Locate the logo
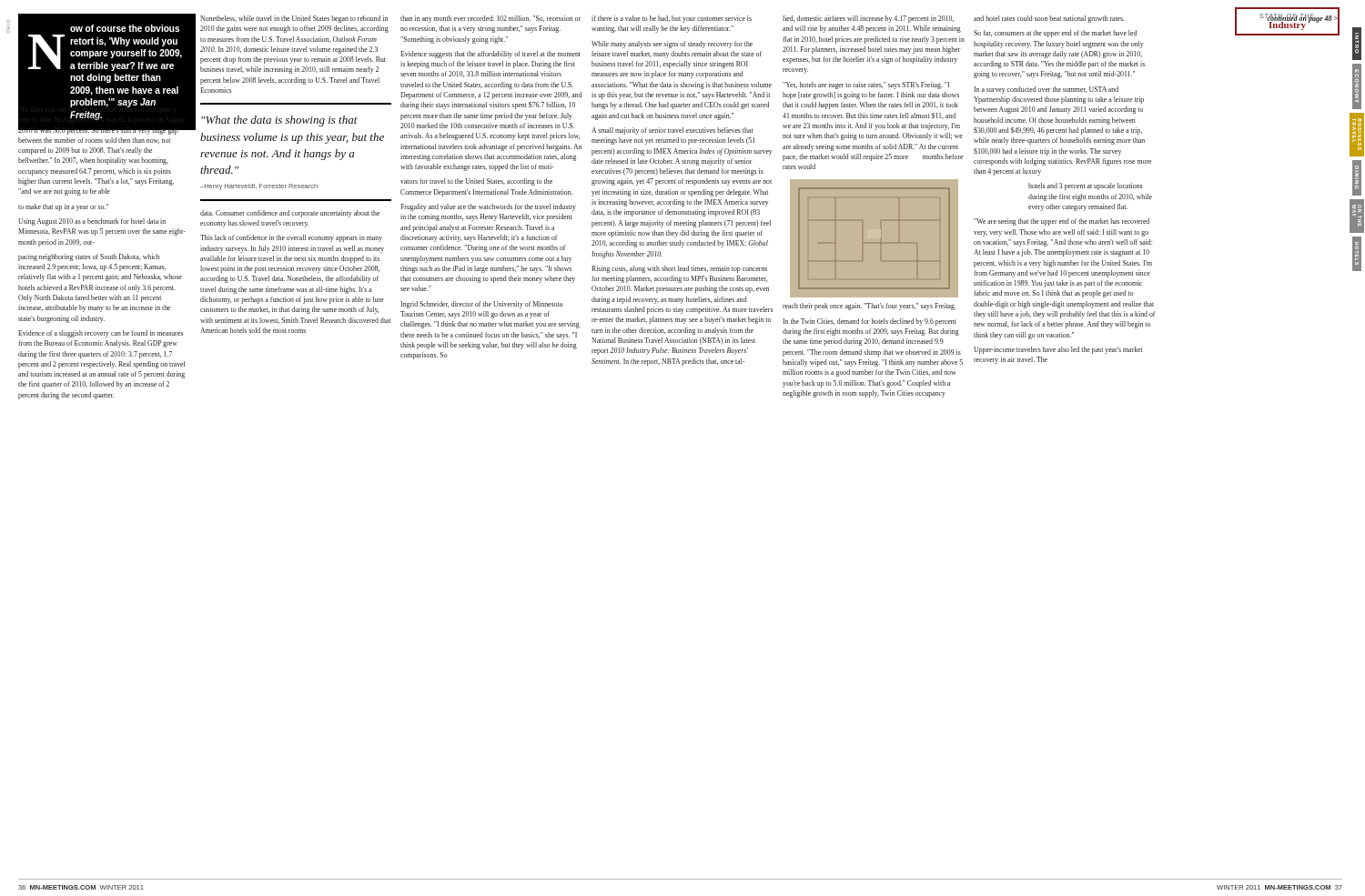The height and width of the screenshot is (896, 1365). pos(1287,21)
